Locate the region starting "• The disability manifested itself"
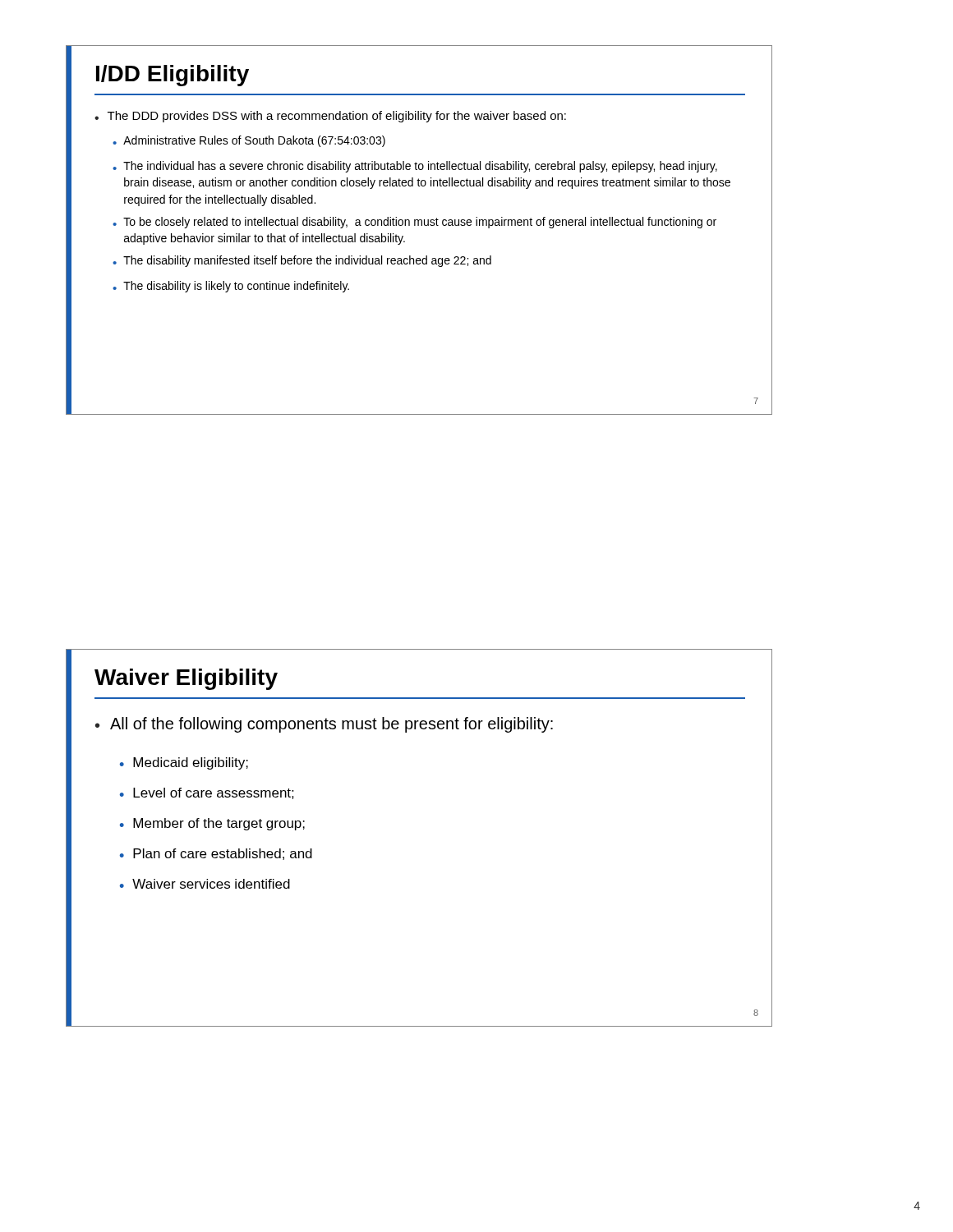This screenshot has width=953, height=1232. [x=429, y=262]
